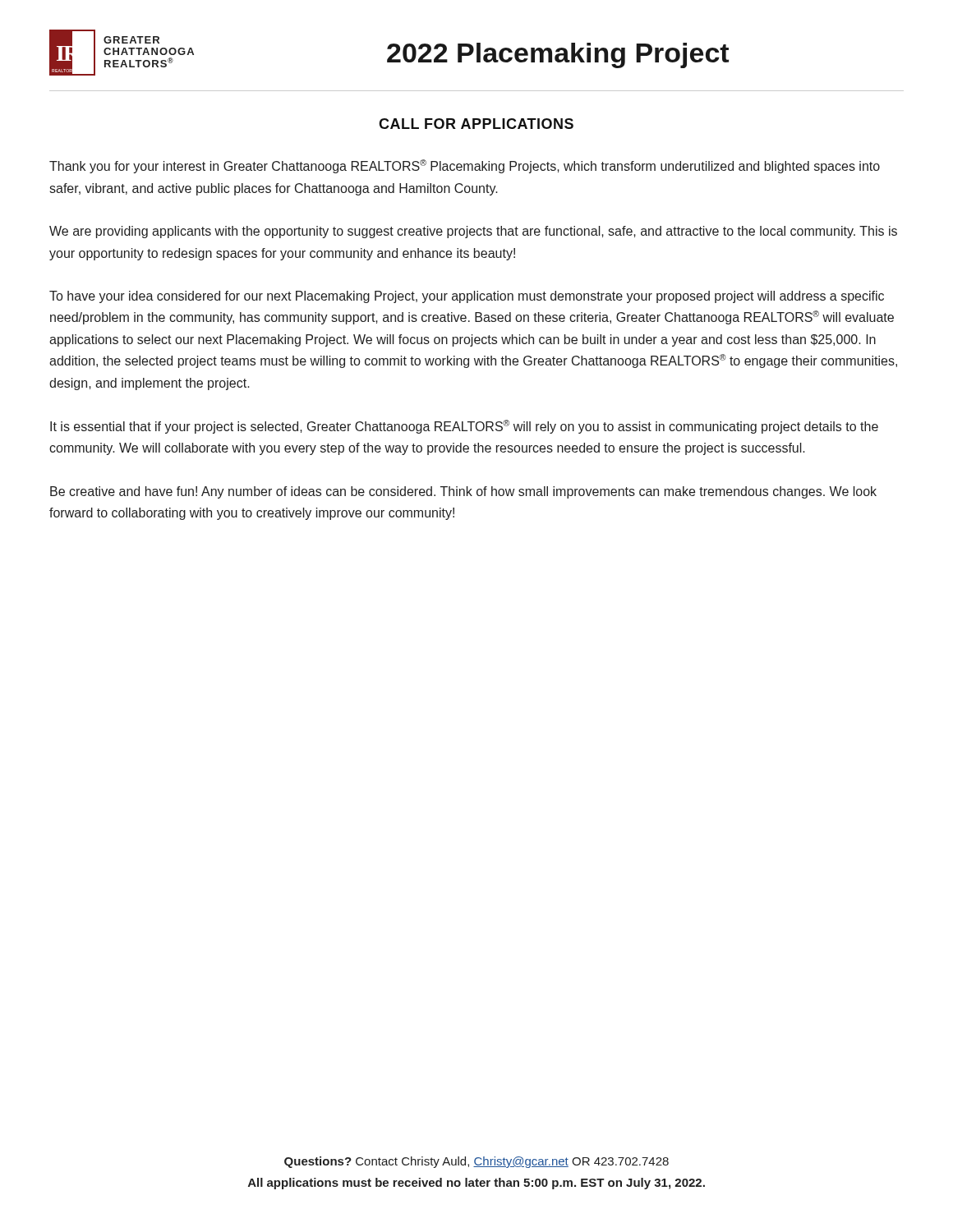This screenshot has width=953, height=1232.
Task: Select the text block that says "It is essential"
Action: click(464, 437)
